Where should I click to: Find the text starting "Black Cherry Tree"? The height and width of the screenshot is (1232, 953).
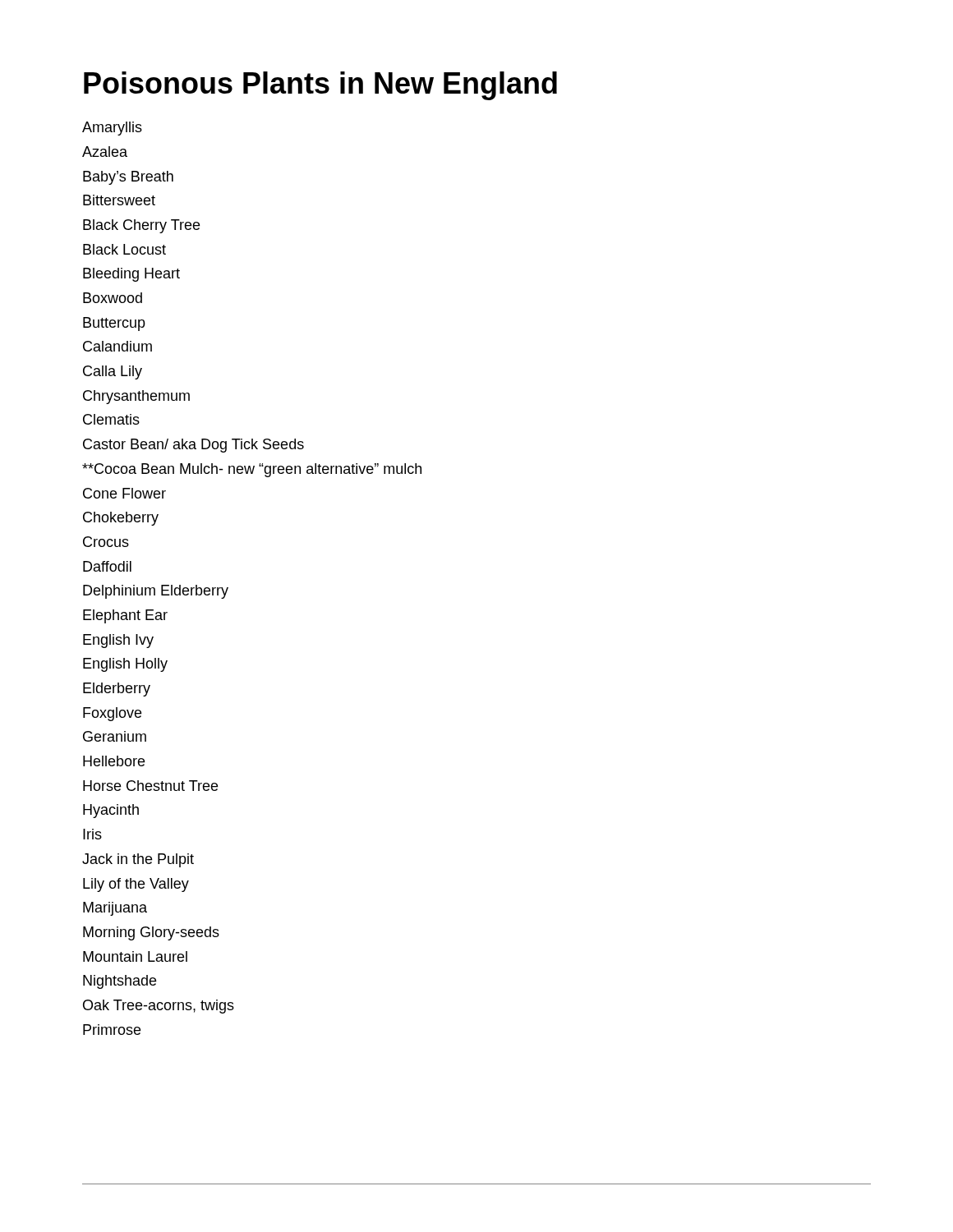[x=141, y=225]
